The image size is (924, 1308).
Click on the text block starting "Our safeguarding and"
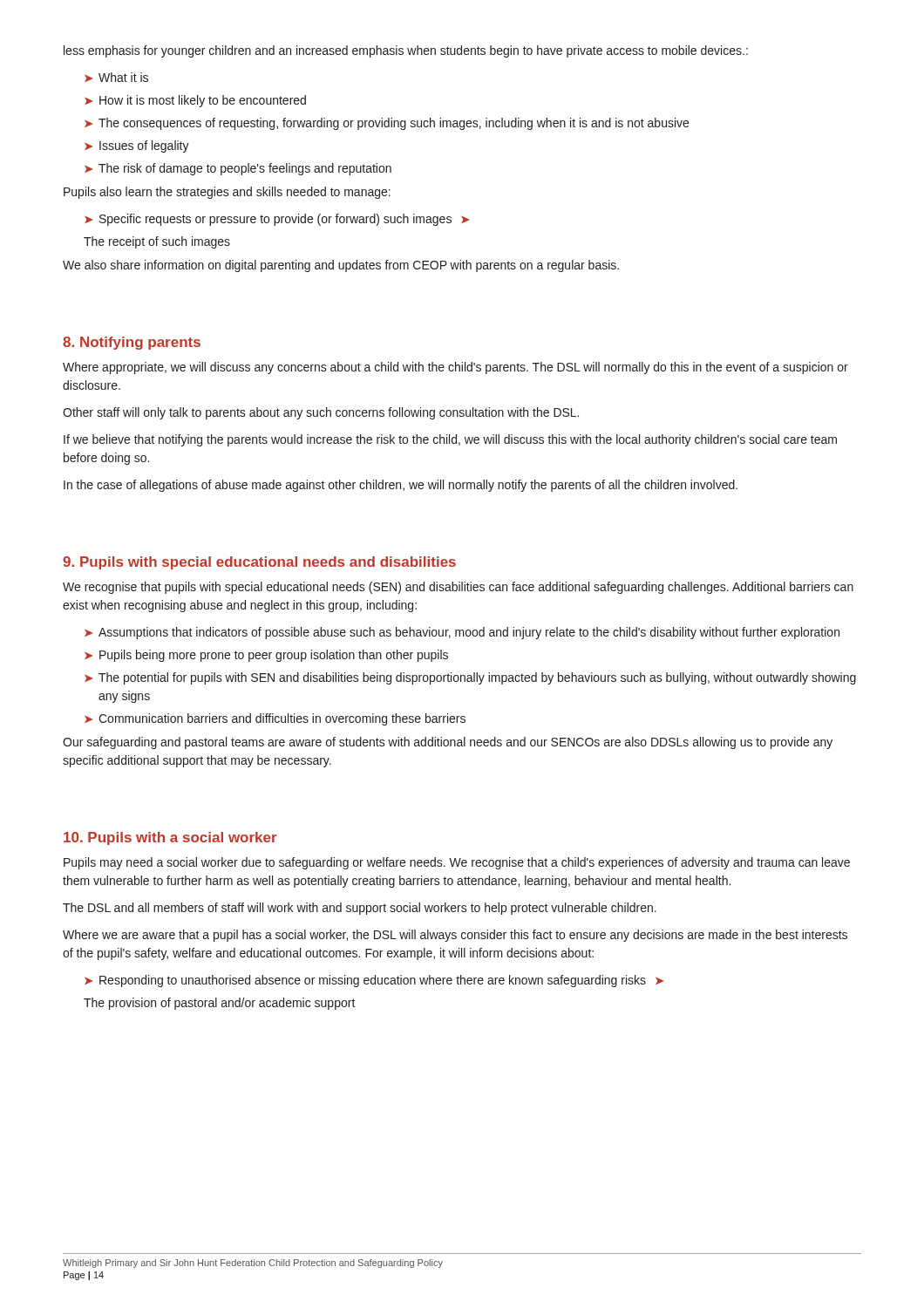point(448,751)
